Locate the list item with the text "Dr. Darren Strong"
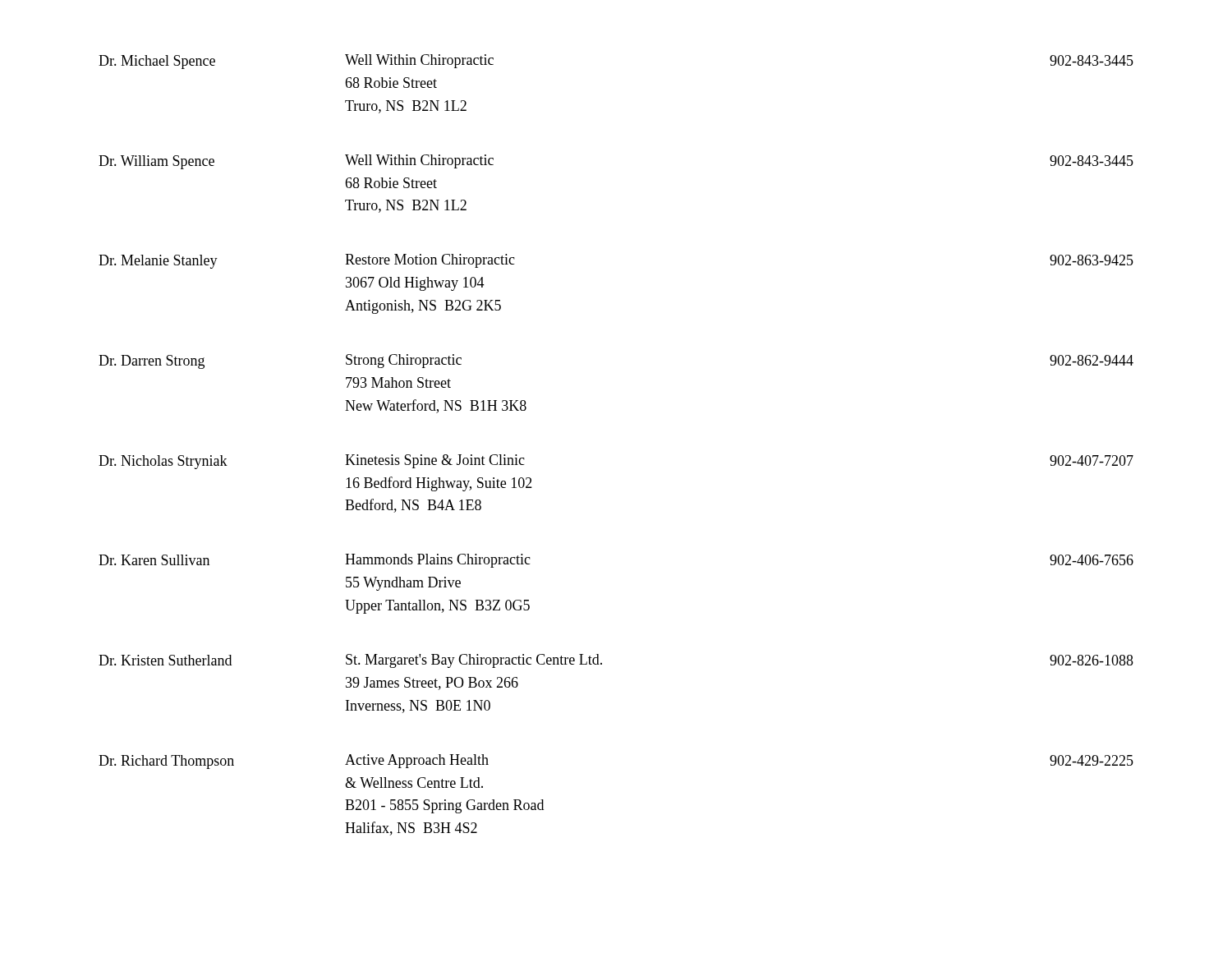Image resolution: width=1232 pixels, height=953 pixels. (140, 361)
